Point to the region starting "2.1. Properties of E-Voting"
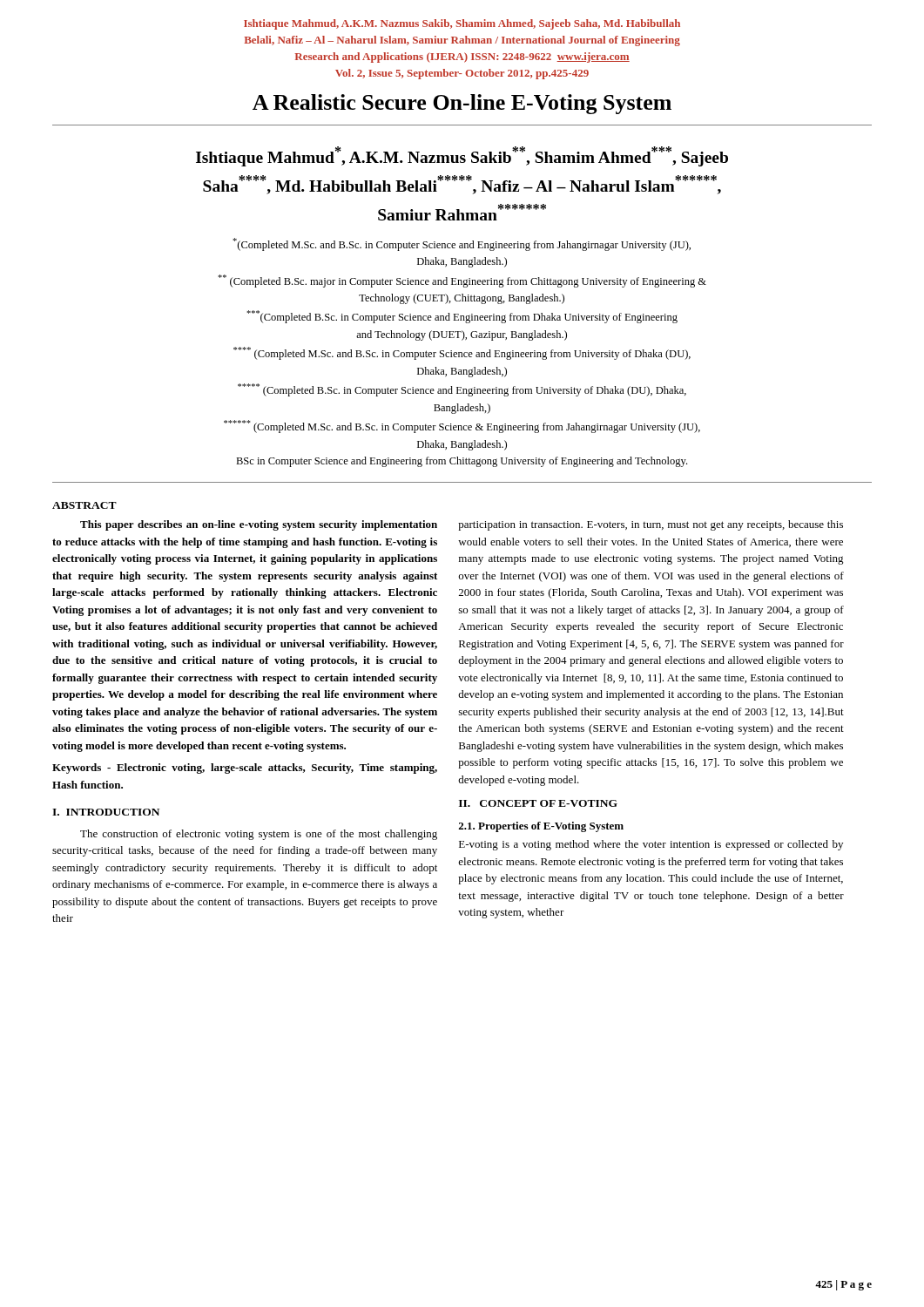The width and height of the screenshot is (924, 1307). [x=541, y=825]
